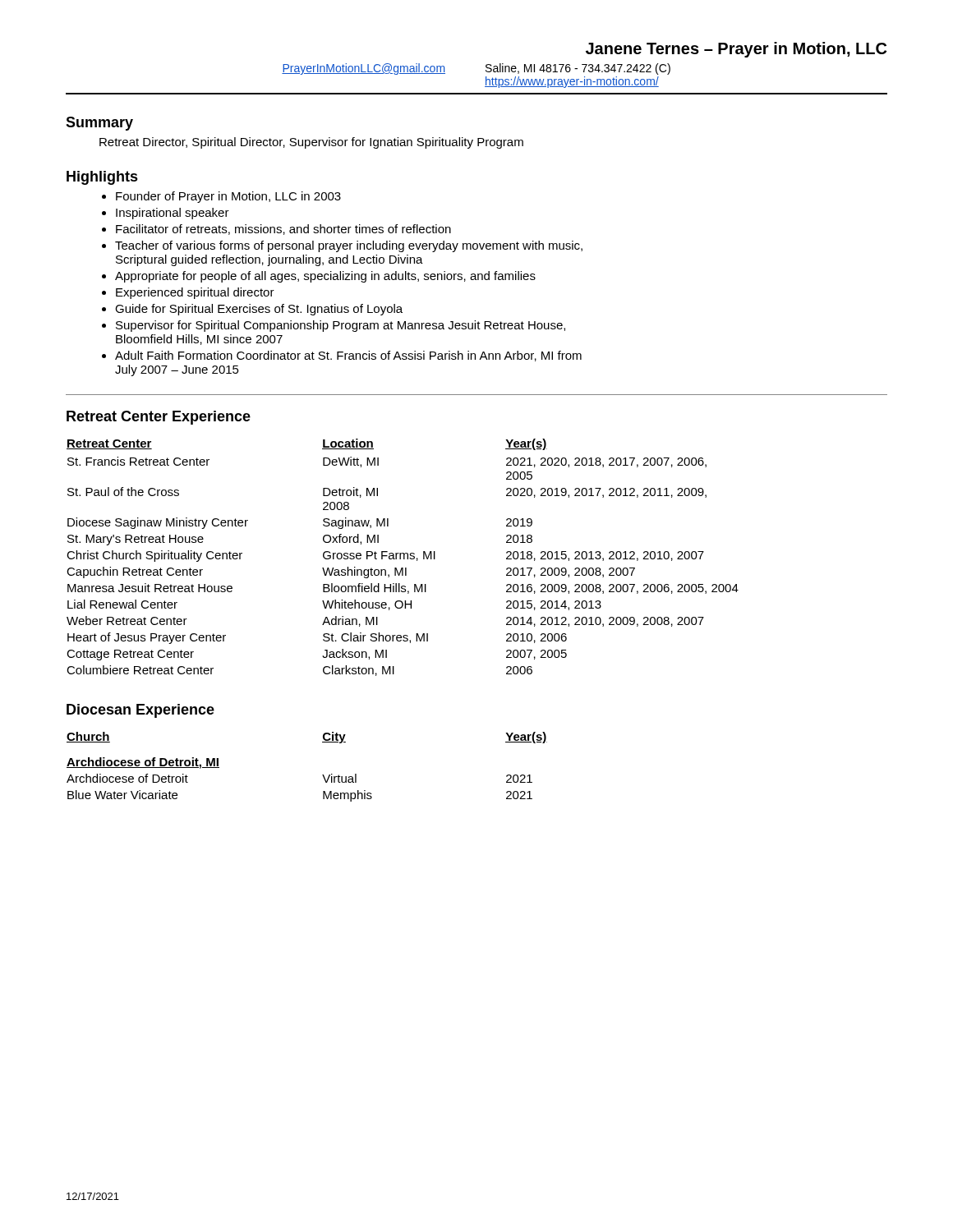The width and height of the screenshot is (953, 1232).
Task: Select the list item that reads "Founder of Prayer in Motion,"
Action: (x=228, y=196)
